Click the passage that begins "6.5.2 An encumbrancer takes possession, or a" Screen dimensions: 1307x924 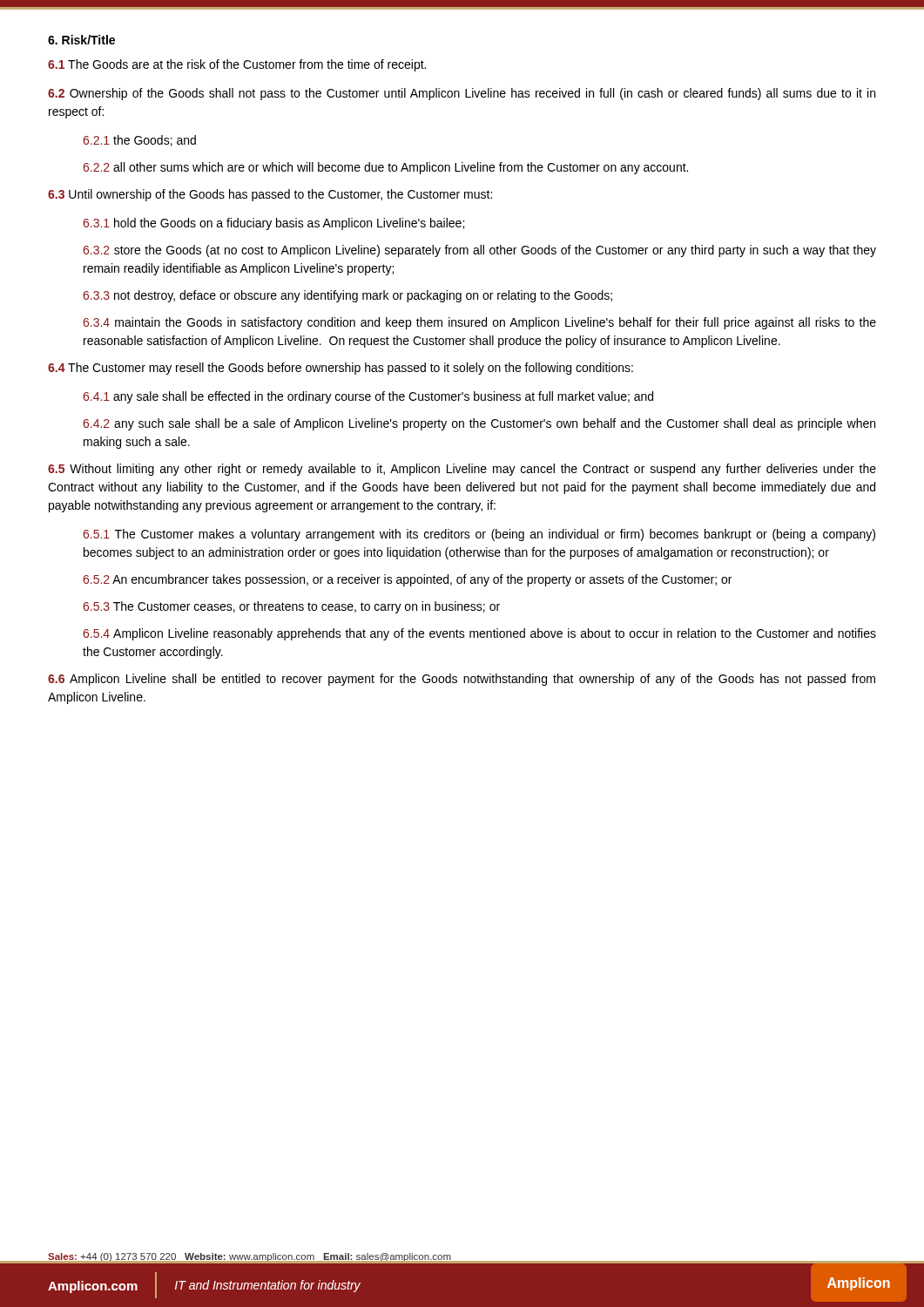click(407, 579)
